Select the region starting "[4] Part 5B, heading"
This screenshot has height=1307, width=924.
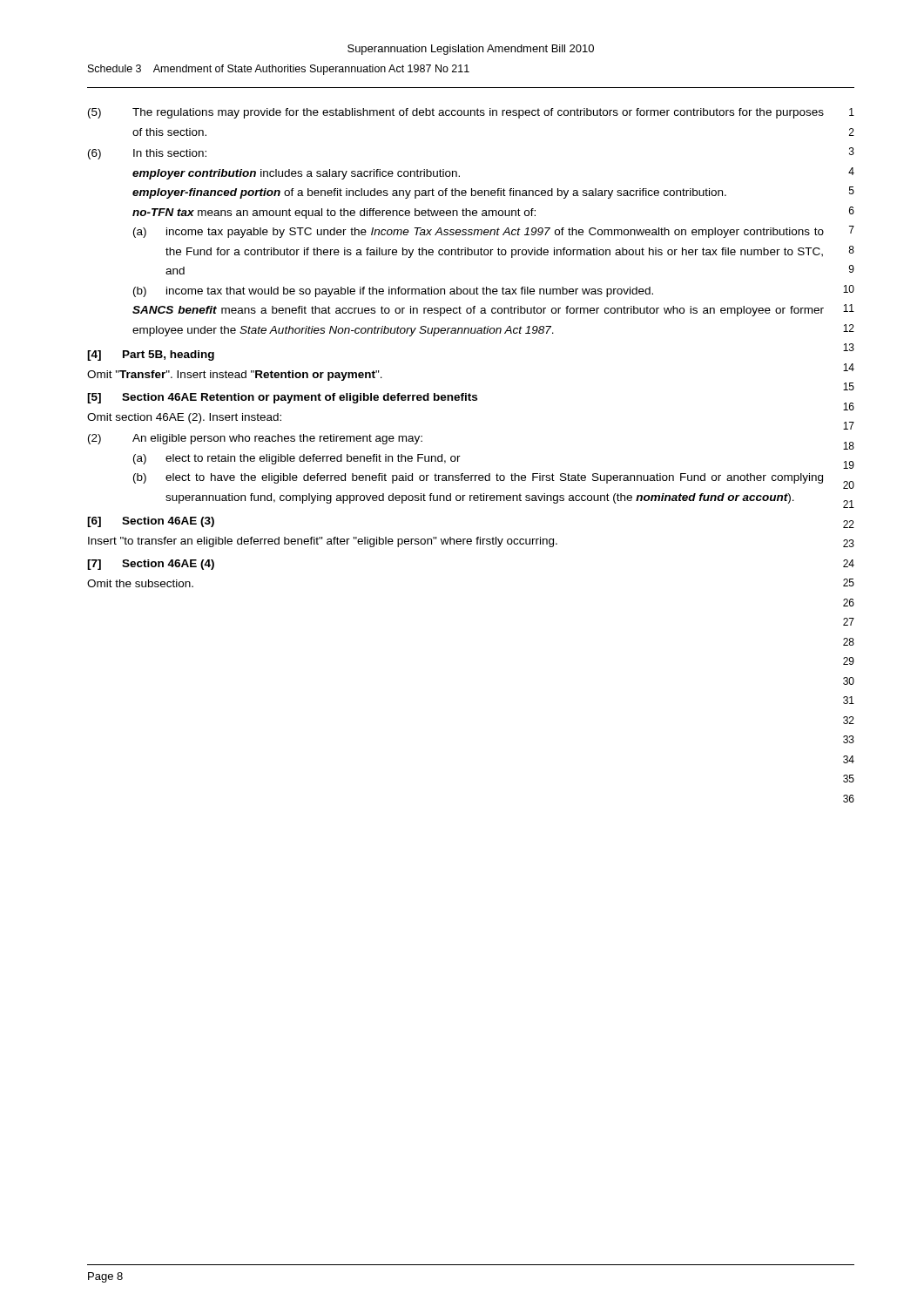[151, 356]
